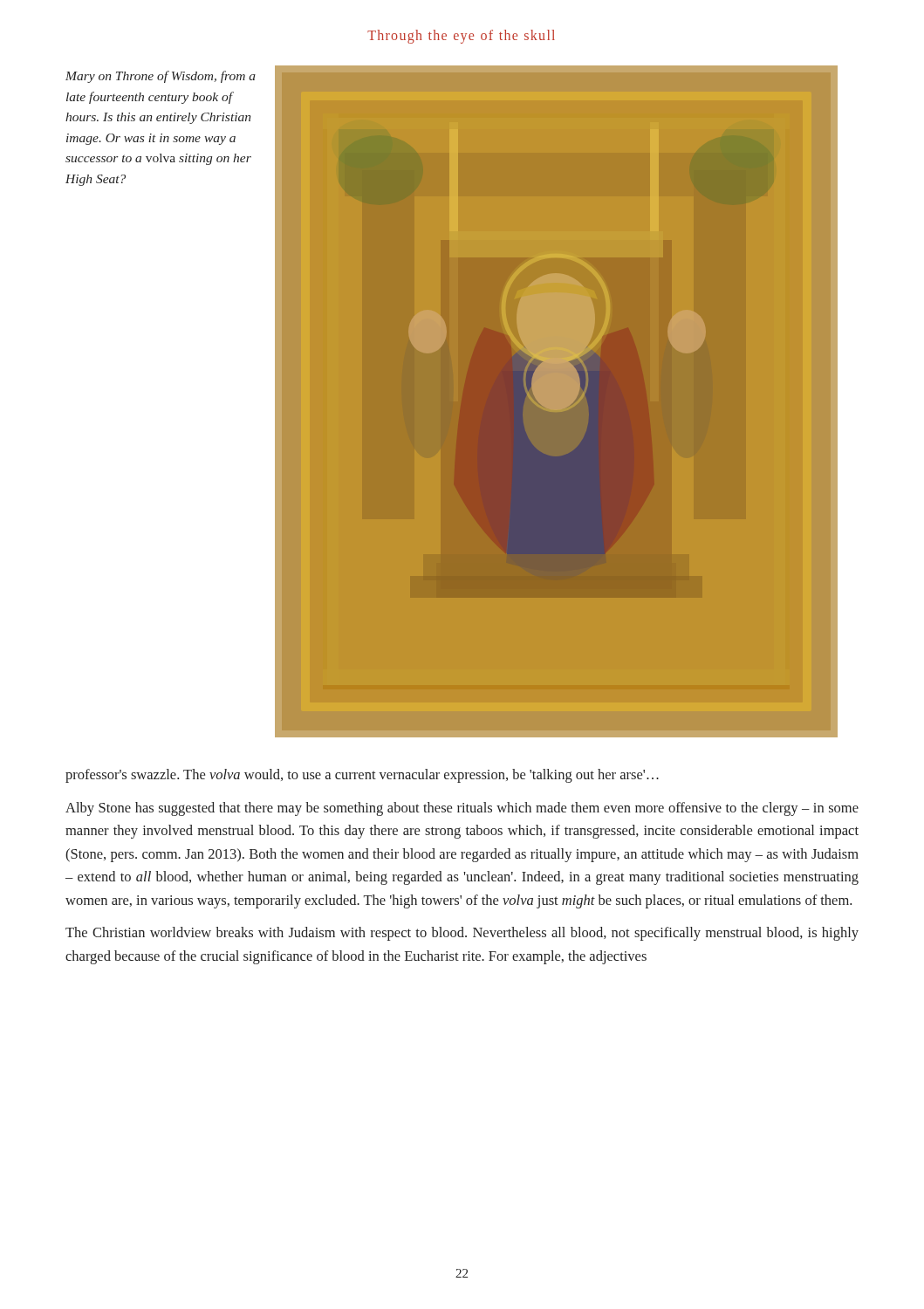Locate the block of text that opens with "Alby Stone has"
This screenshot has height=1309, width=924.
click(x=462, y=854)
